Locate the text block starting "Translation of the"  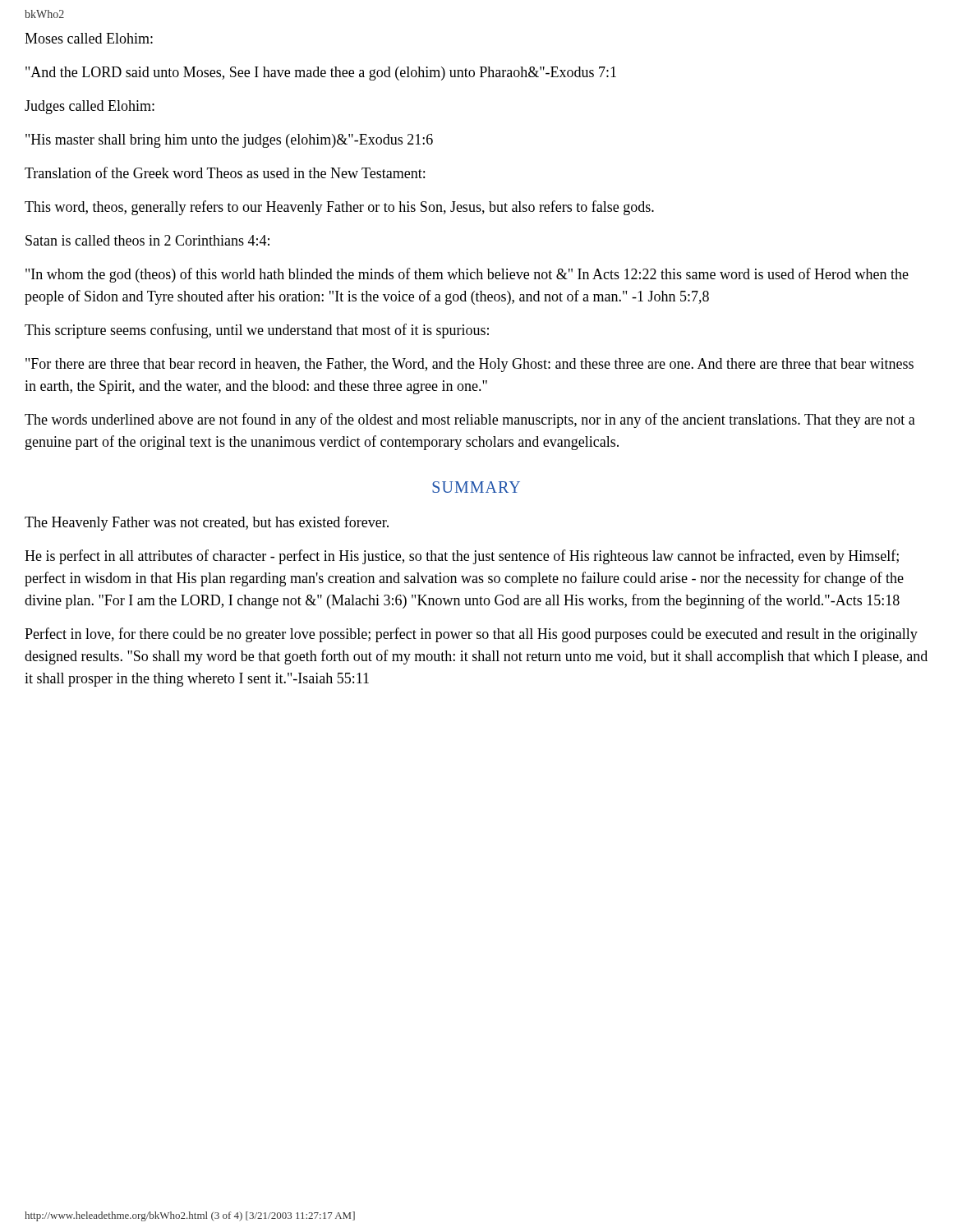[225, 172]
